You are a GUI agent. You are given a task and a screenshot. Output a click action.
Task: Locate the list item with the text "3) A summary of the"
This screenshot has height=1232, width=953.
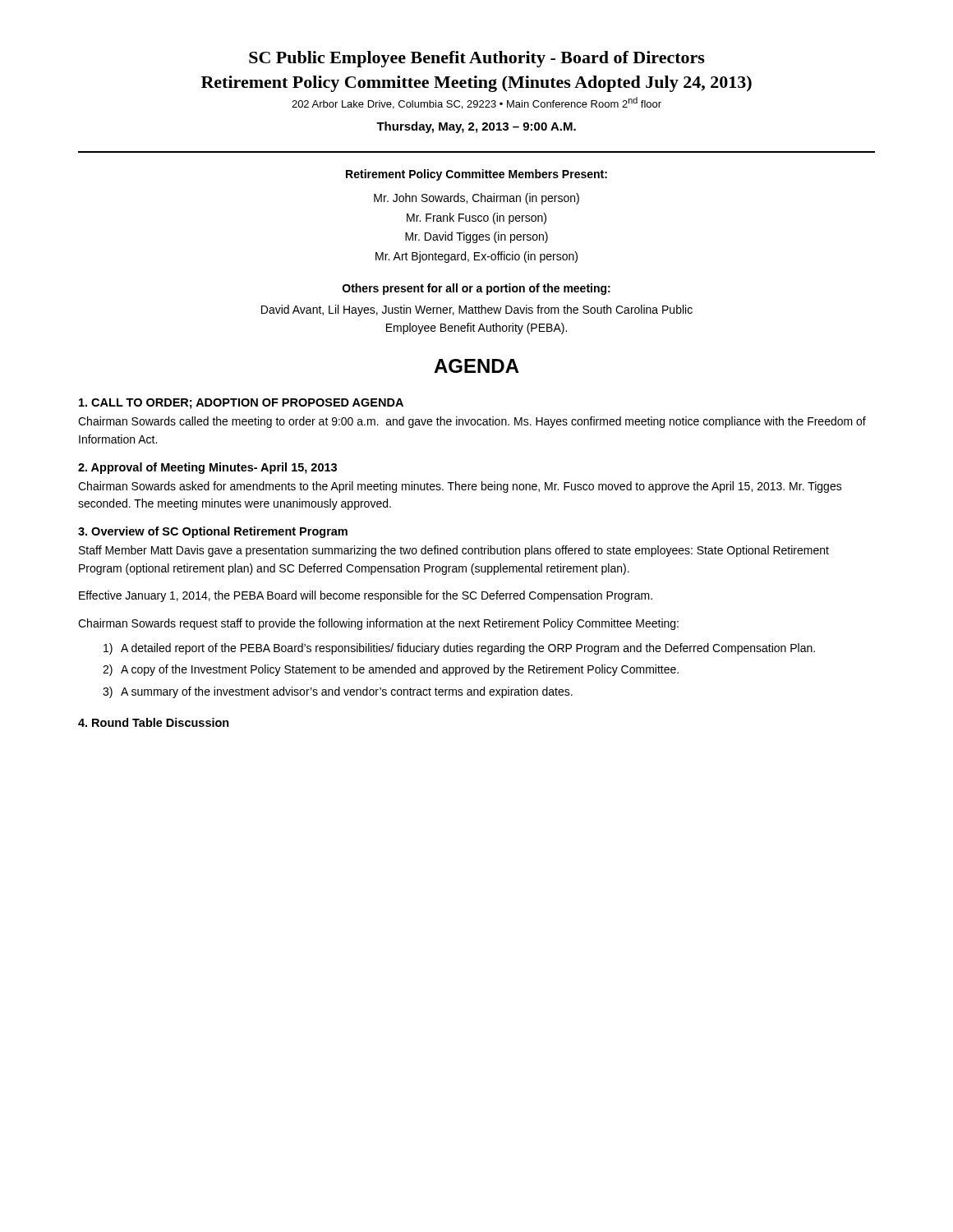tap(338, 692)
